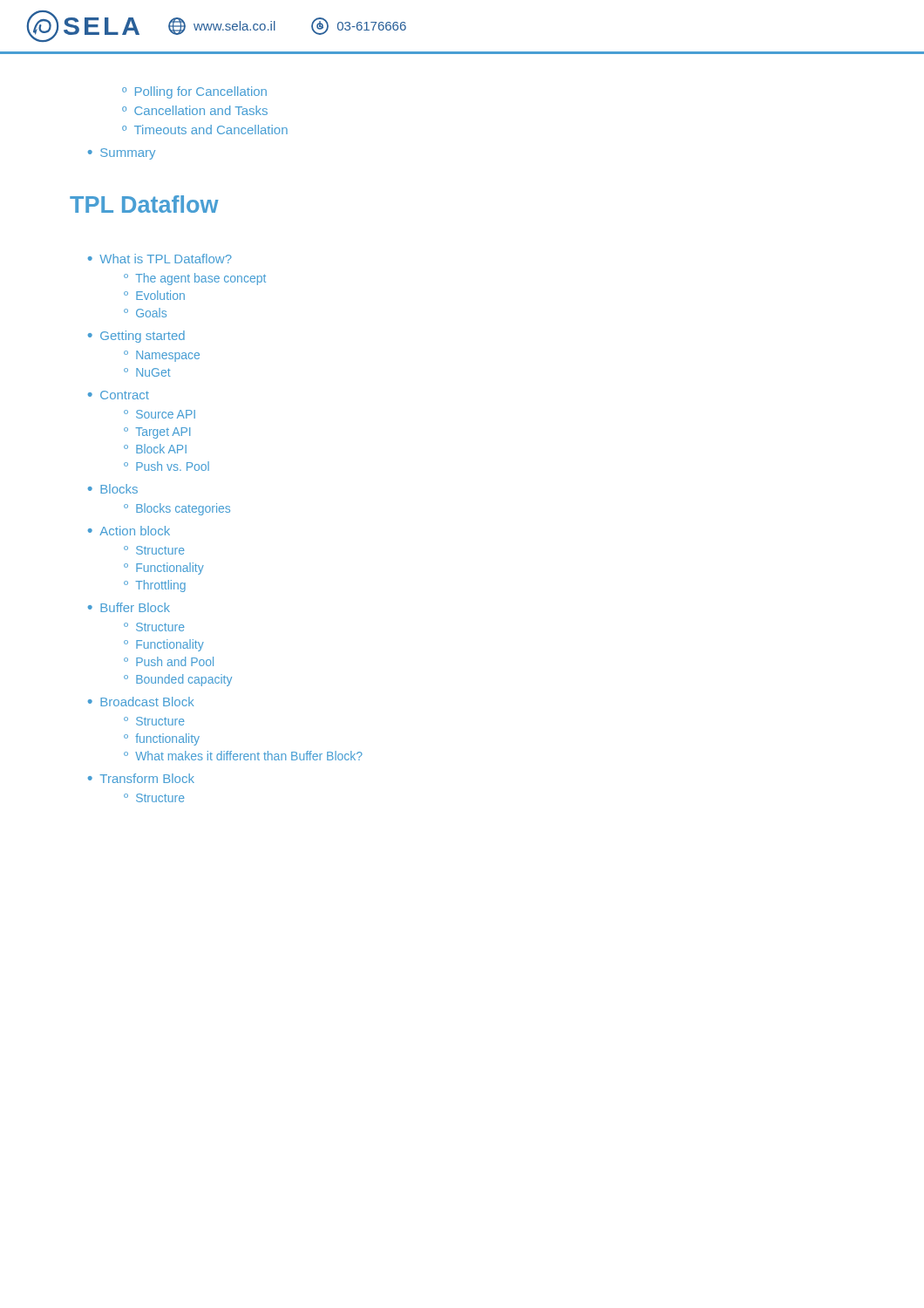This screenshot has width=924, height=1308.
Task: Select the region starting "• Blocks"
Action: pyautogui.click(x=113, y=489)
